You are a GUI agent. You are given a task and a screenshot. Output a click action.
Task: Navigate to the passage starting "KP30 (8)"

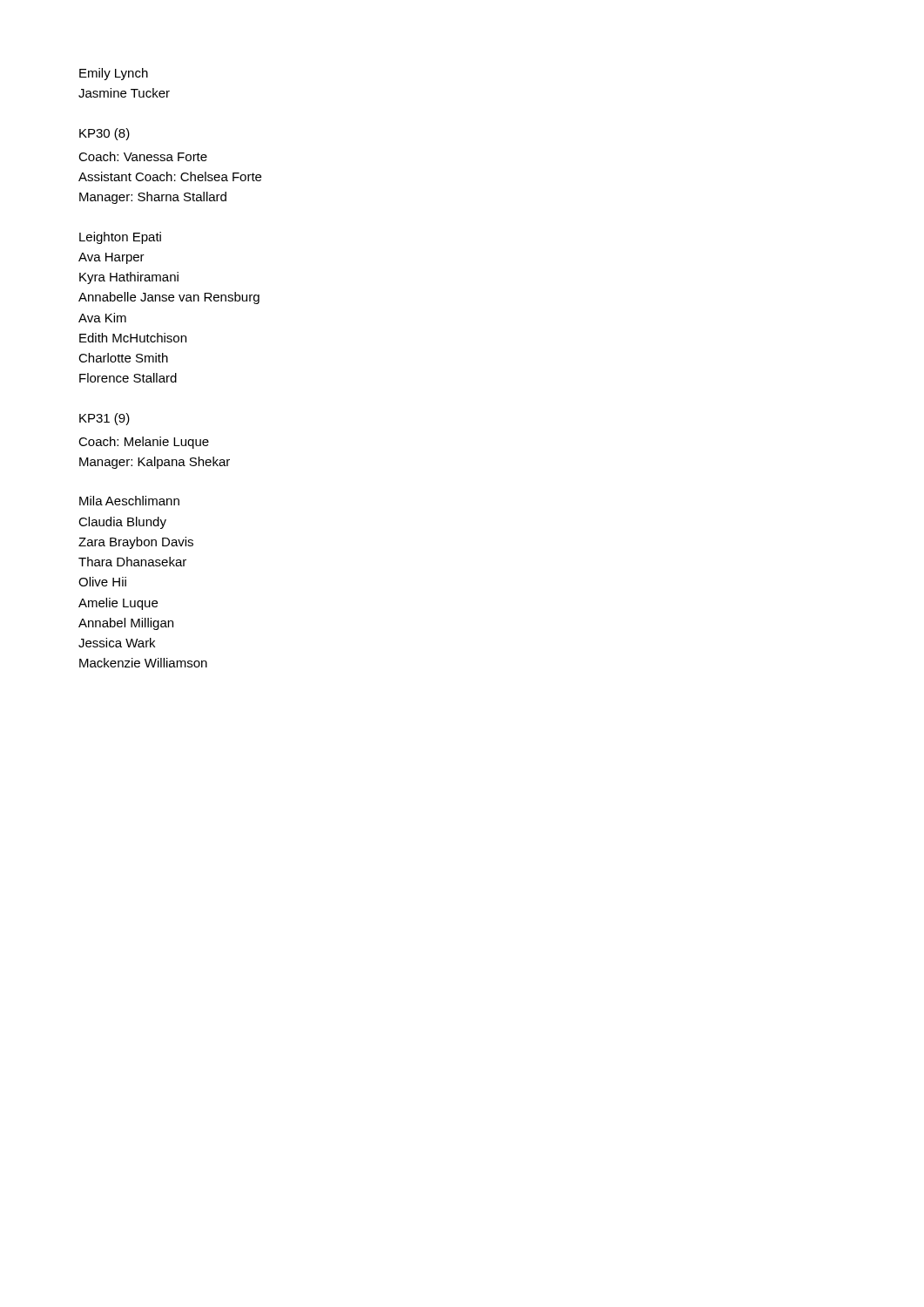[104, 132]
